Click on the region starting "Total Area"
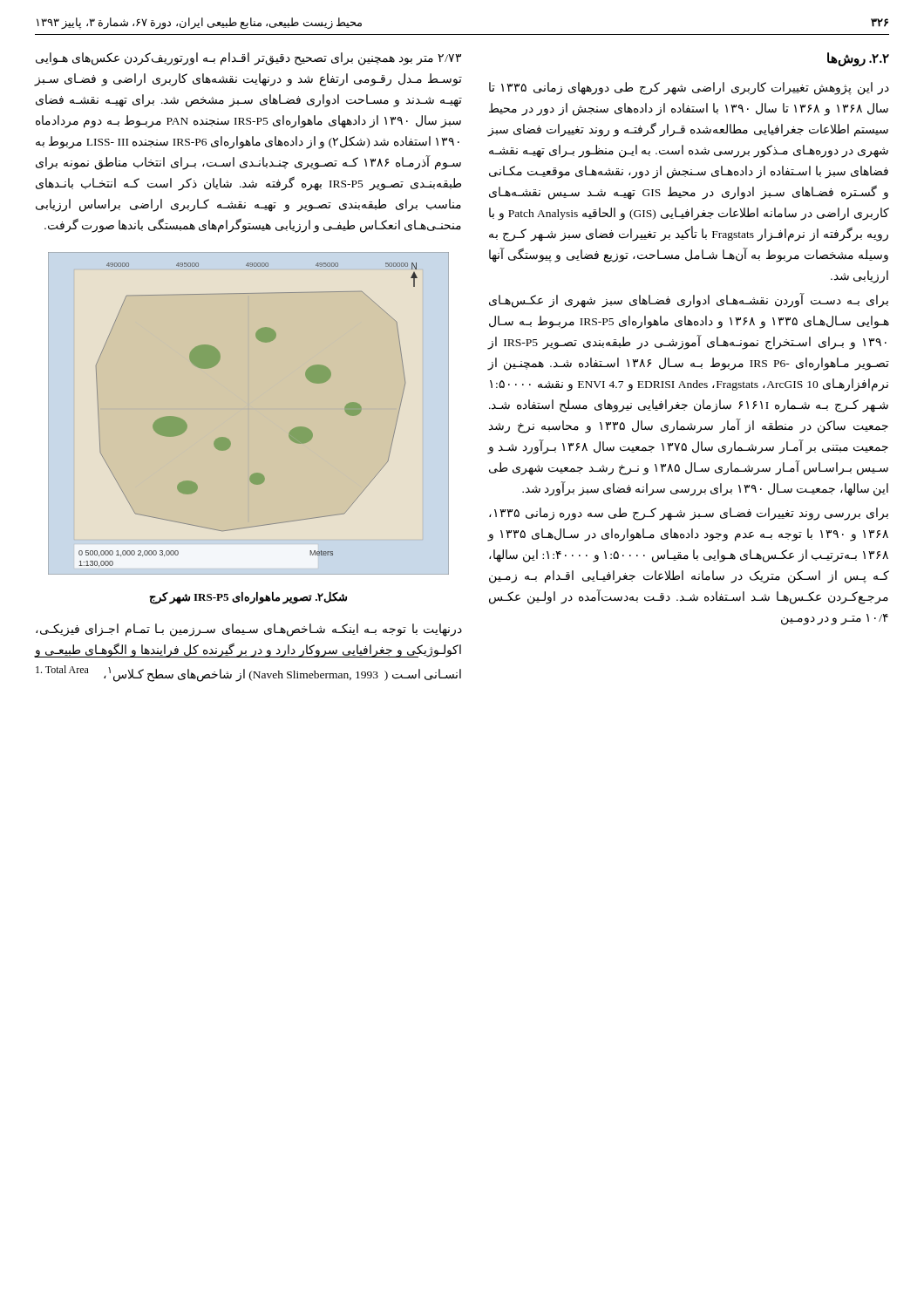The height and width of the screenshot is (1308, 924). point(62,670)
